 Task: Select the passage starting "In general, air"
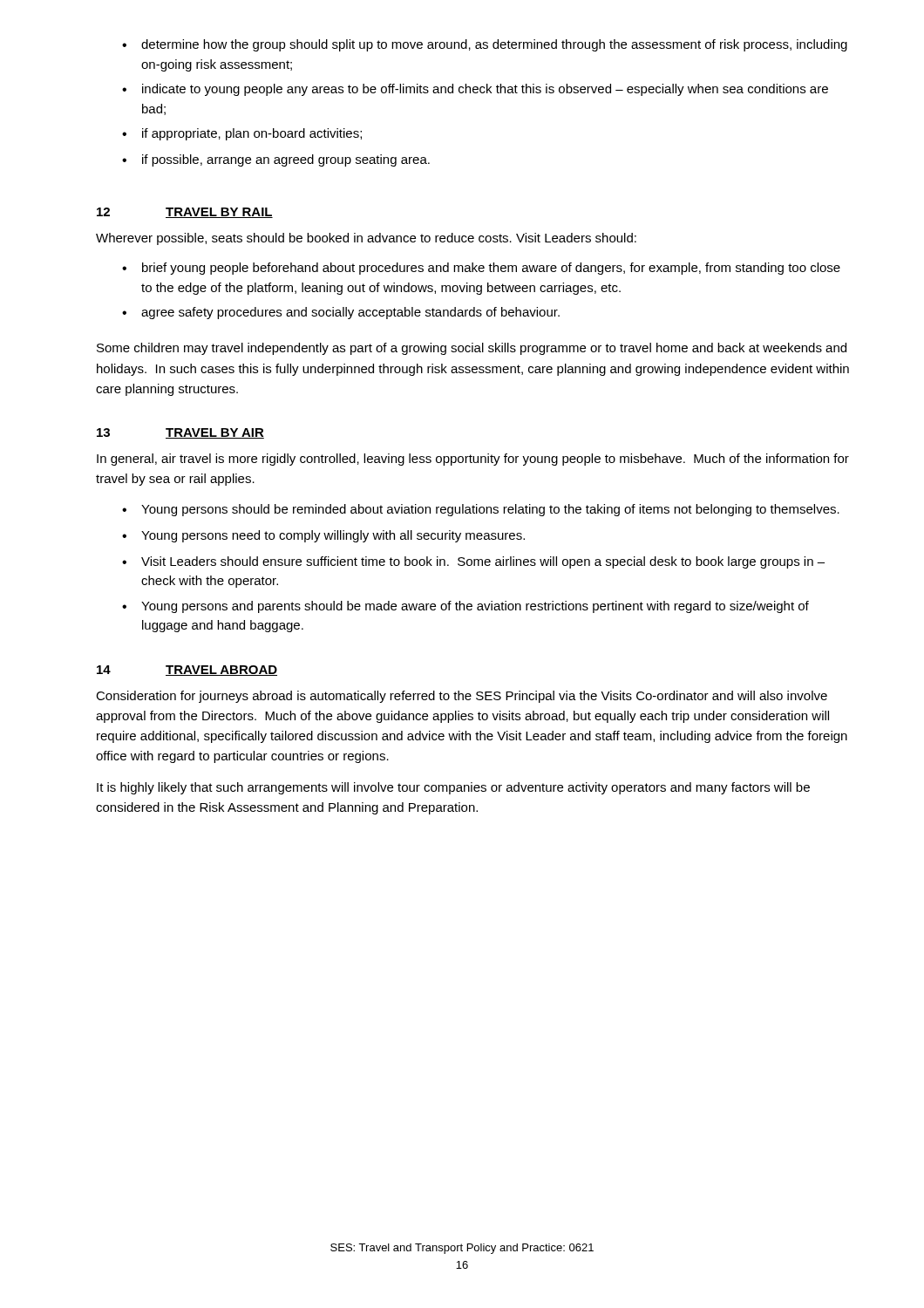point(472,468)
